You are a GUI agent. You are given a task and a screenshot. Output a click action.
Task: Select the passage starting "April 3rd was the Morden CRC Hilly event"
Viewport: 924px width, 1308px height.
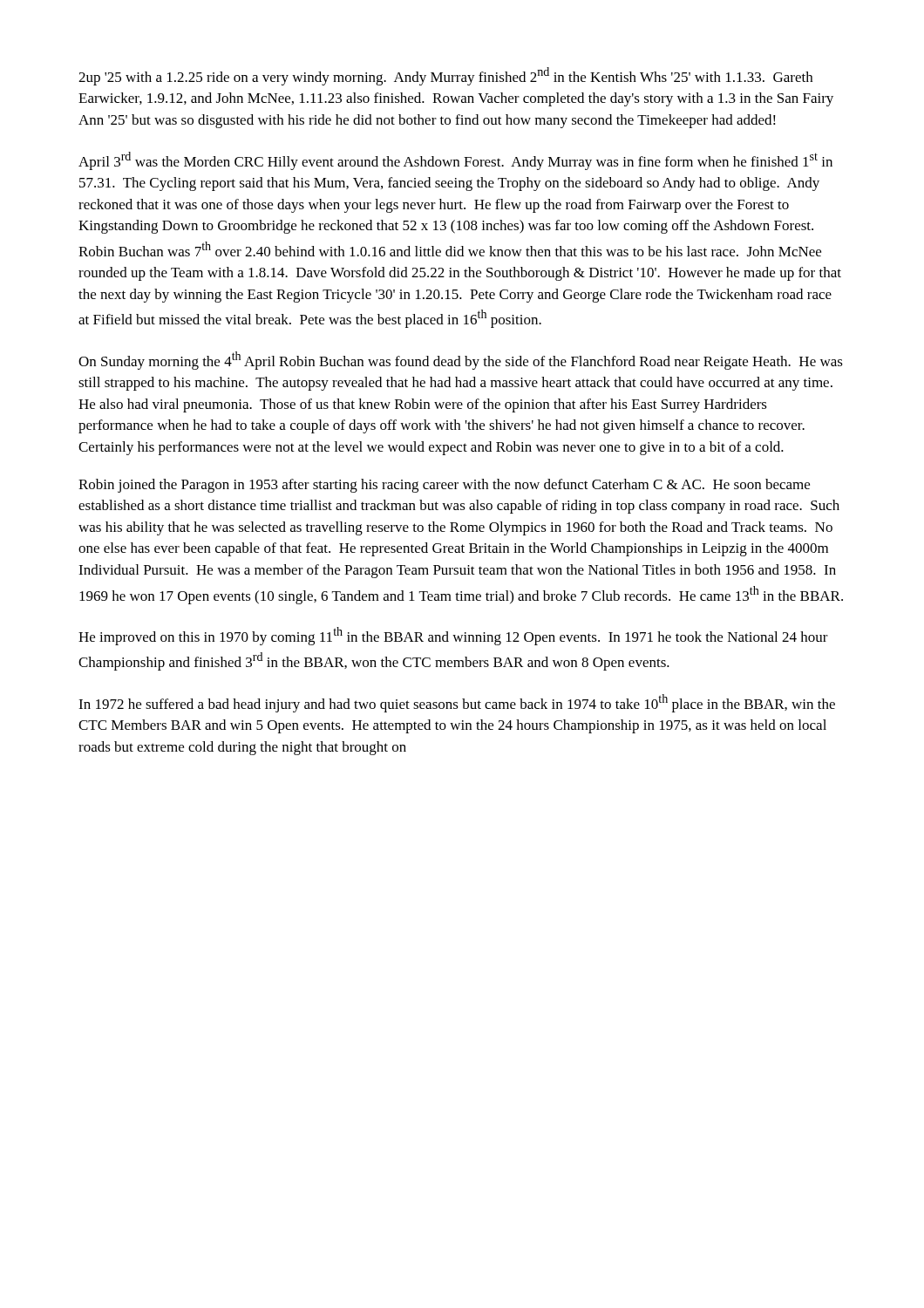460,238
